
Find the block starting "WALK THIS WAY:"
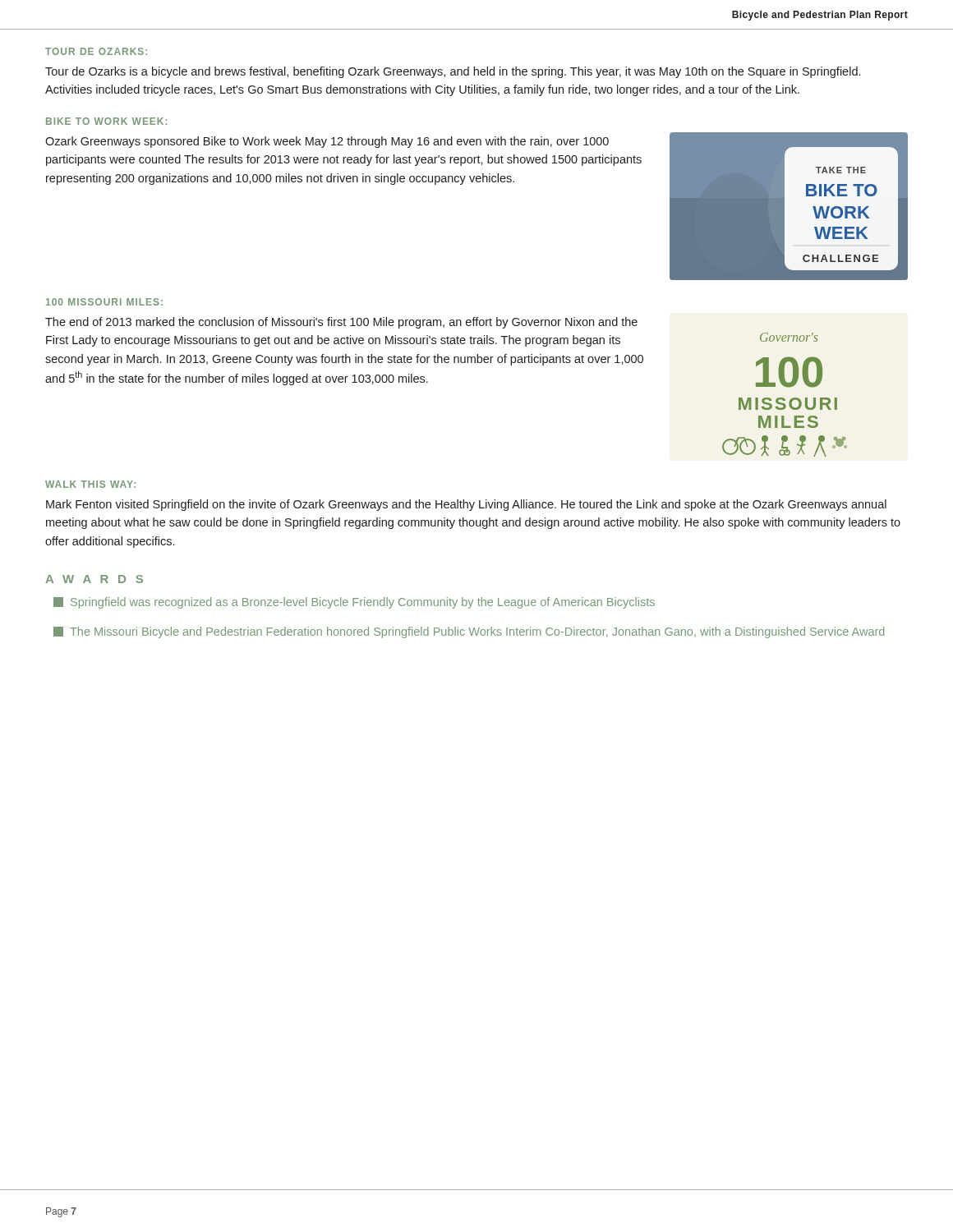click(x=91, y=485)
